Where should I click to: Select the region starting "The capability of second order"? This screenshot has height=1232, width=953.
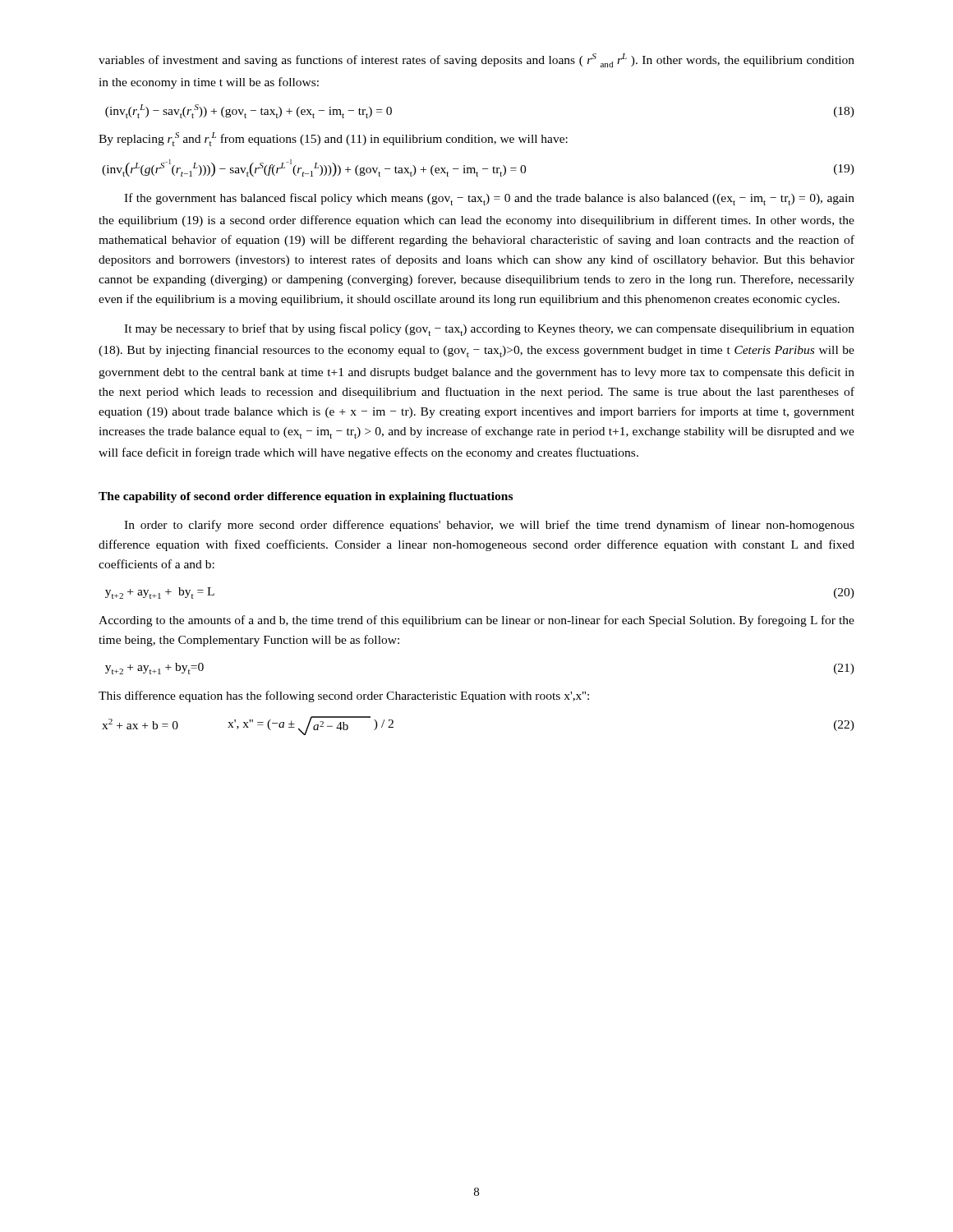306,496
